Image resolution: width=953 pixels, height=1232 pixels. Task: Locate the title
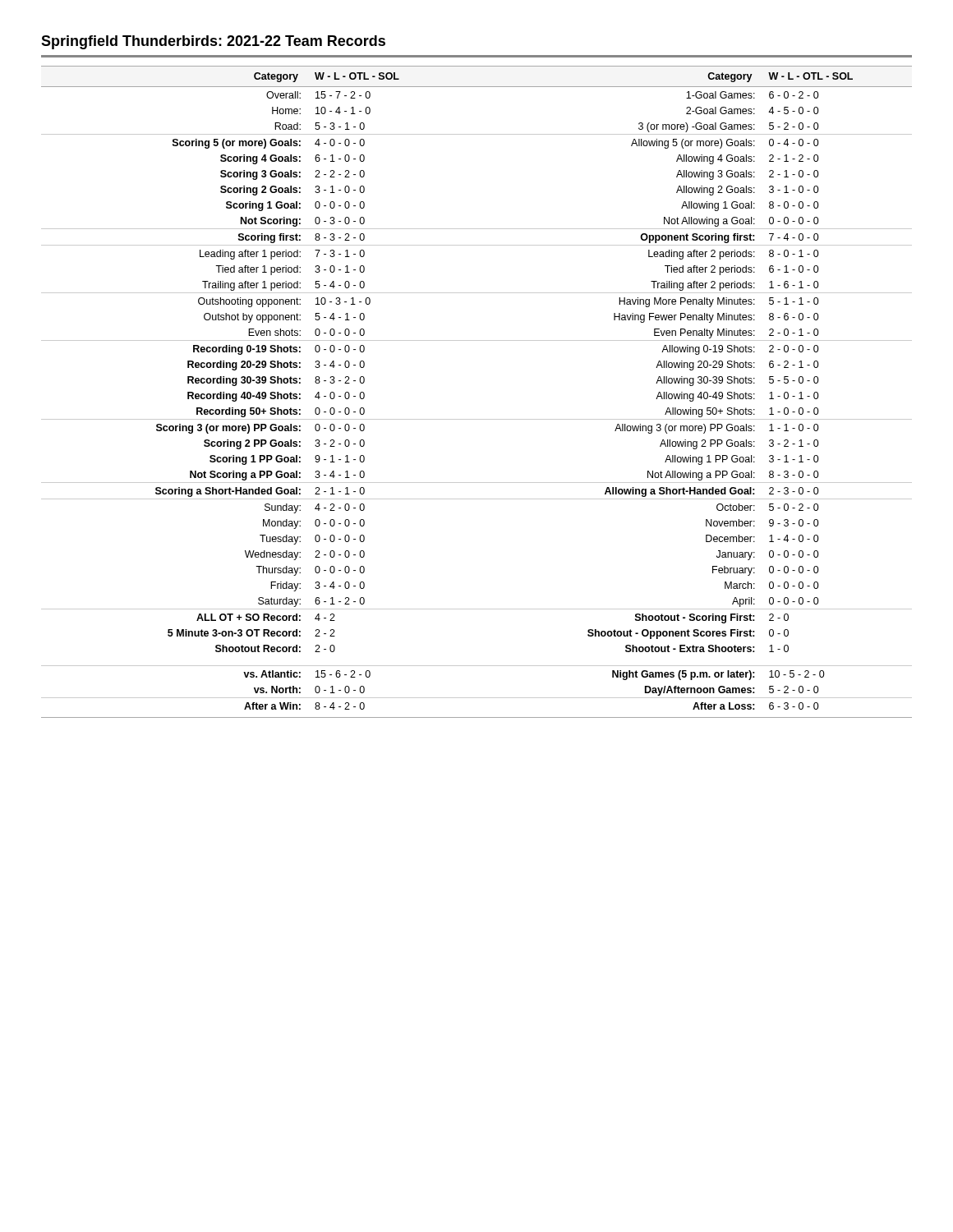click(214, 41)
